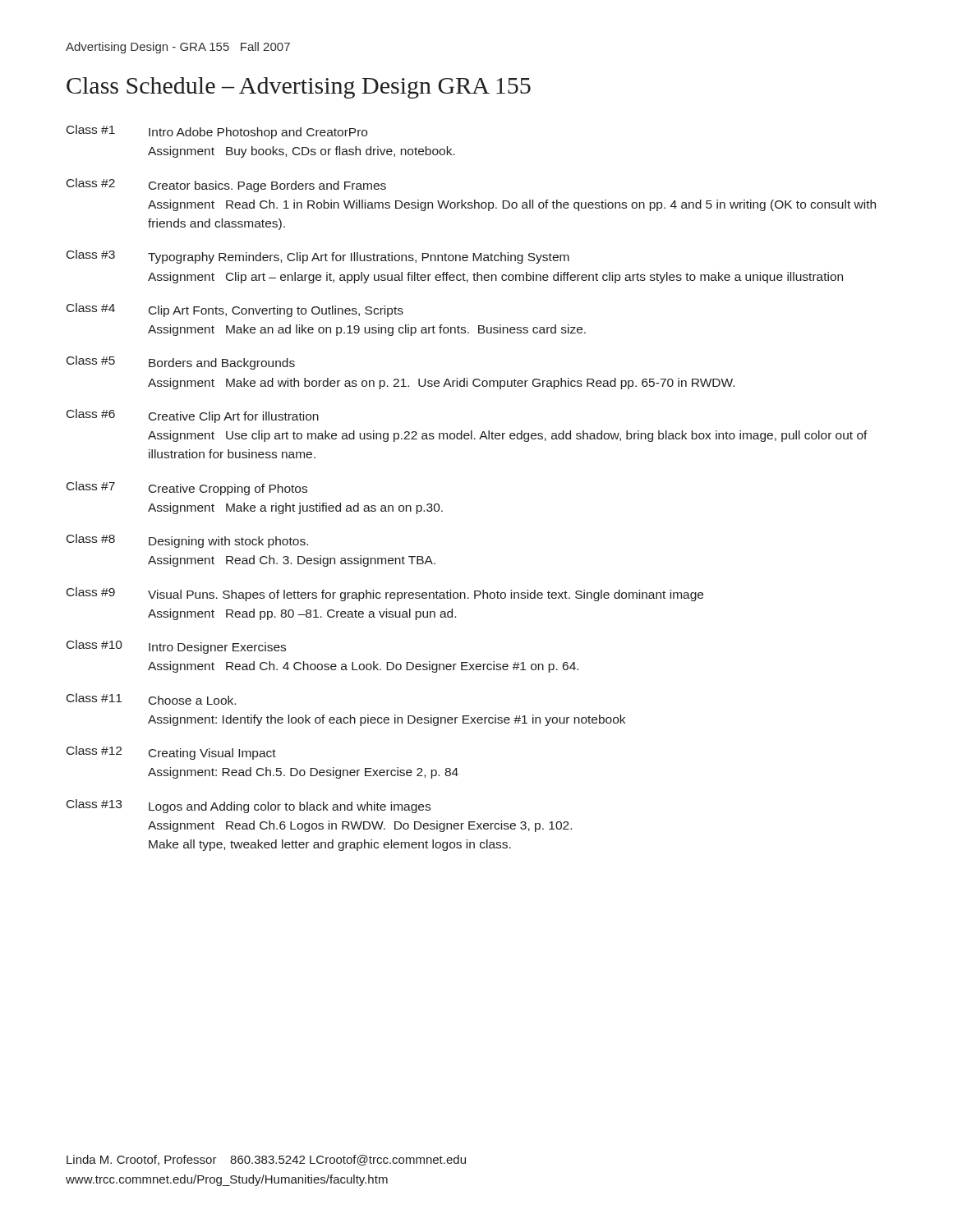953x1232 pixels.
Task: Locate the list item that says "Class #10 Intro"
Action: click(x=476, y=656)
